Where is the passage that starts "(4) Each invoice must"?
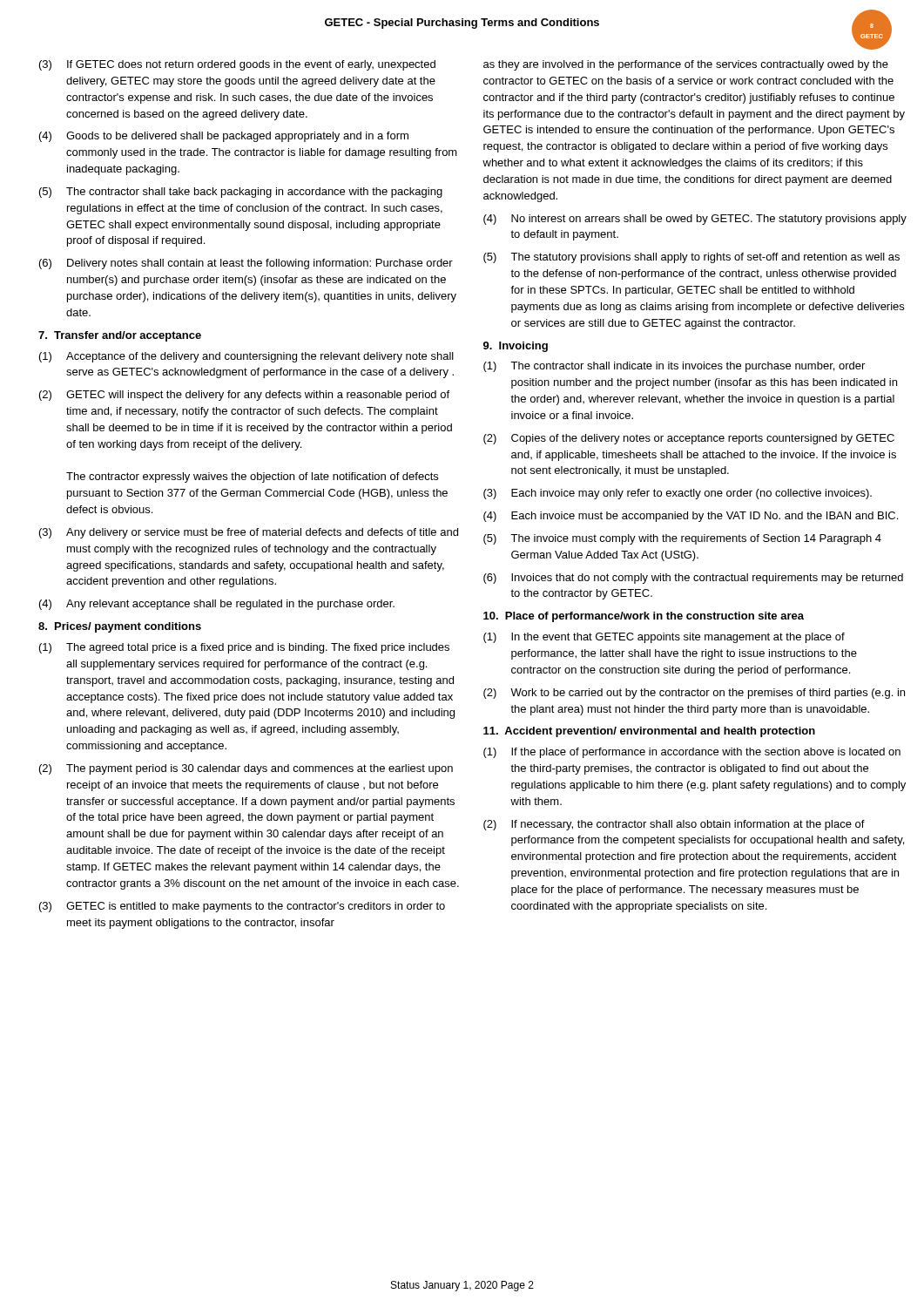The image size is (924, 1307). coord(695,516)
